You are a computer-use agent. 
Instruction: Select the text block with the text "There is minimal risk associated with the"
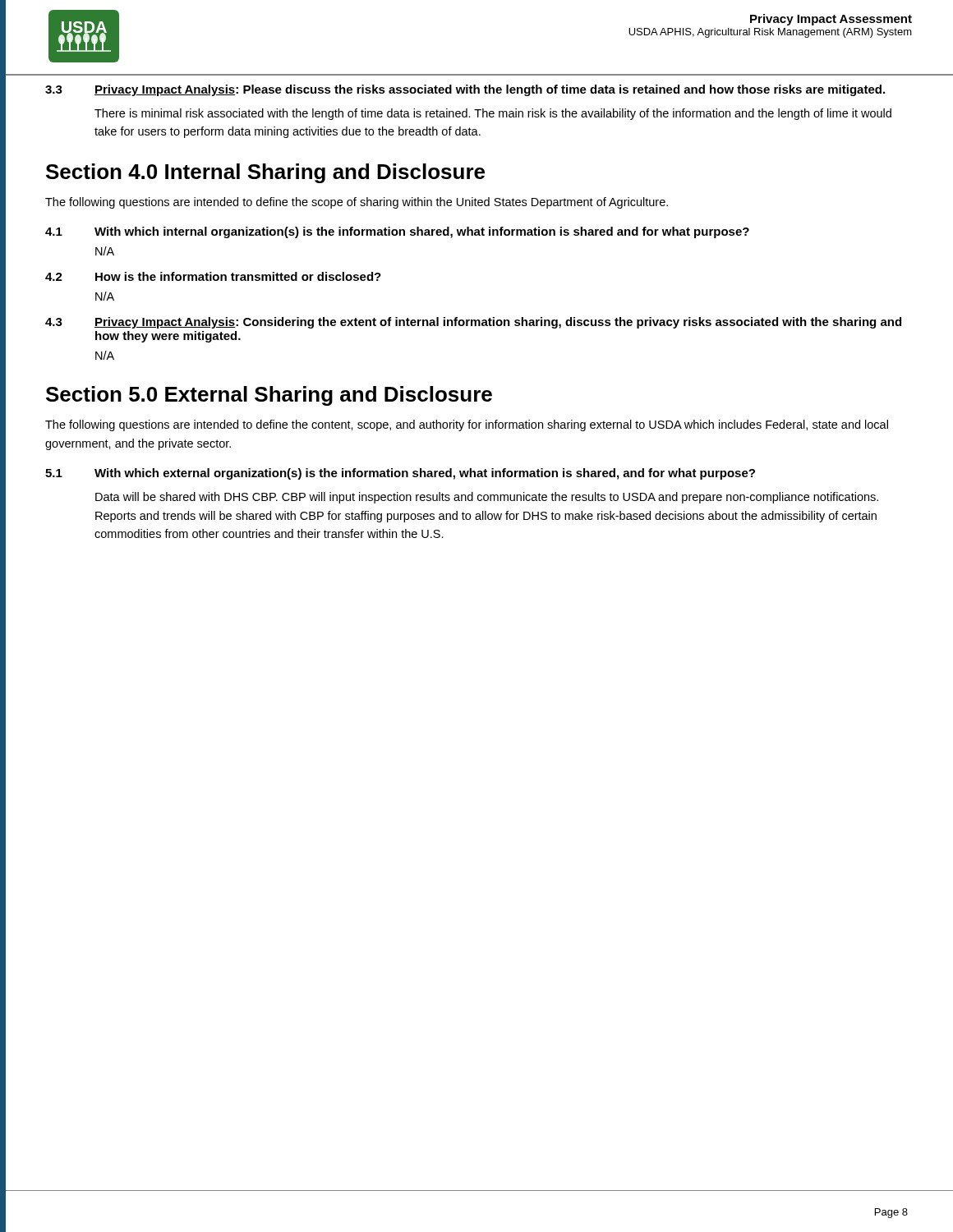(x=493, y=123)
